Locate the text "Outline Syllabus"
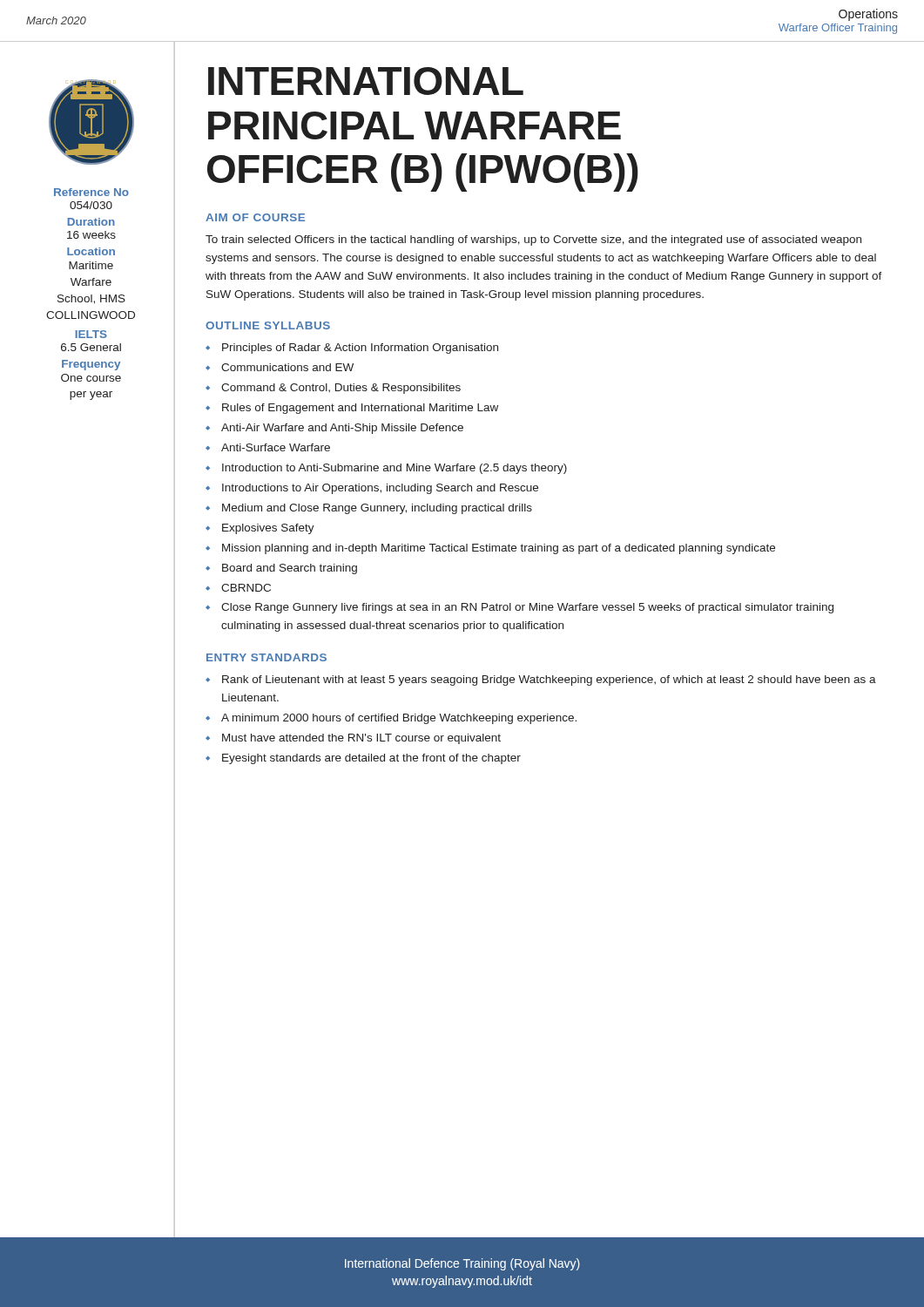 click(268, 326)
